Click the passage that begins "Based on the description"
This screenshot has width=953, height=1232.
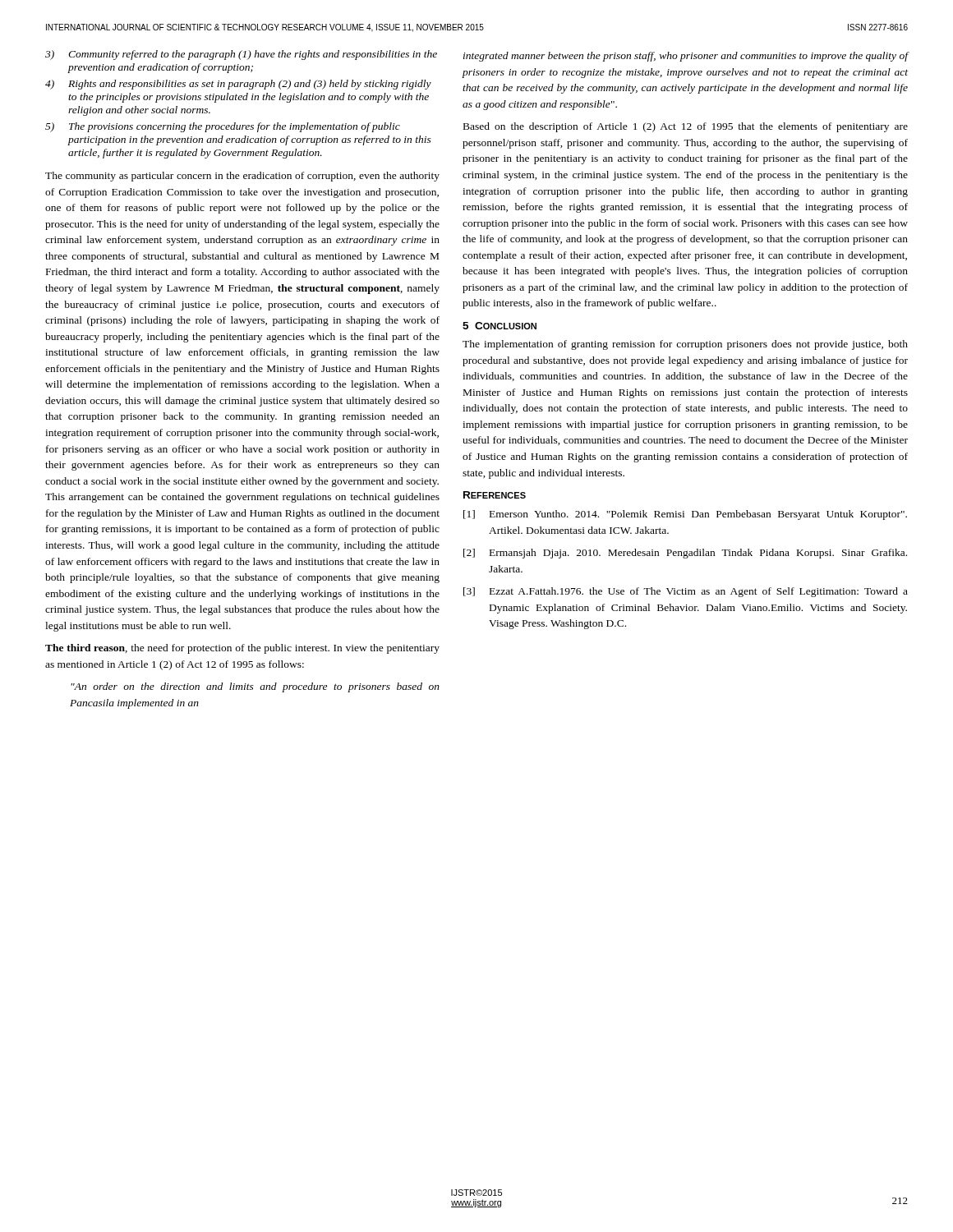click(x=685, y=215)
